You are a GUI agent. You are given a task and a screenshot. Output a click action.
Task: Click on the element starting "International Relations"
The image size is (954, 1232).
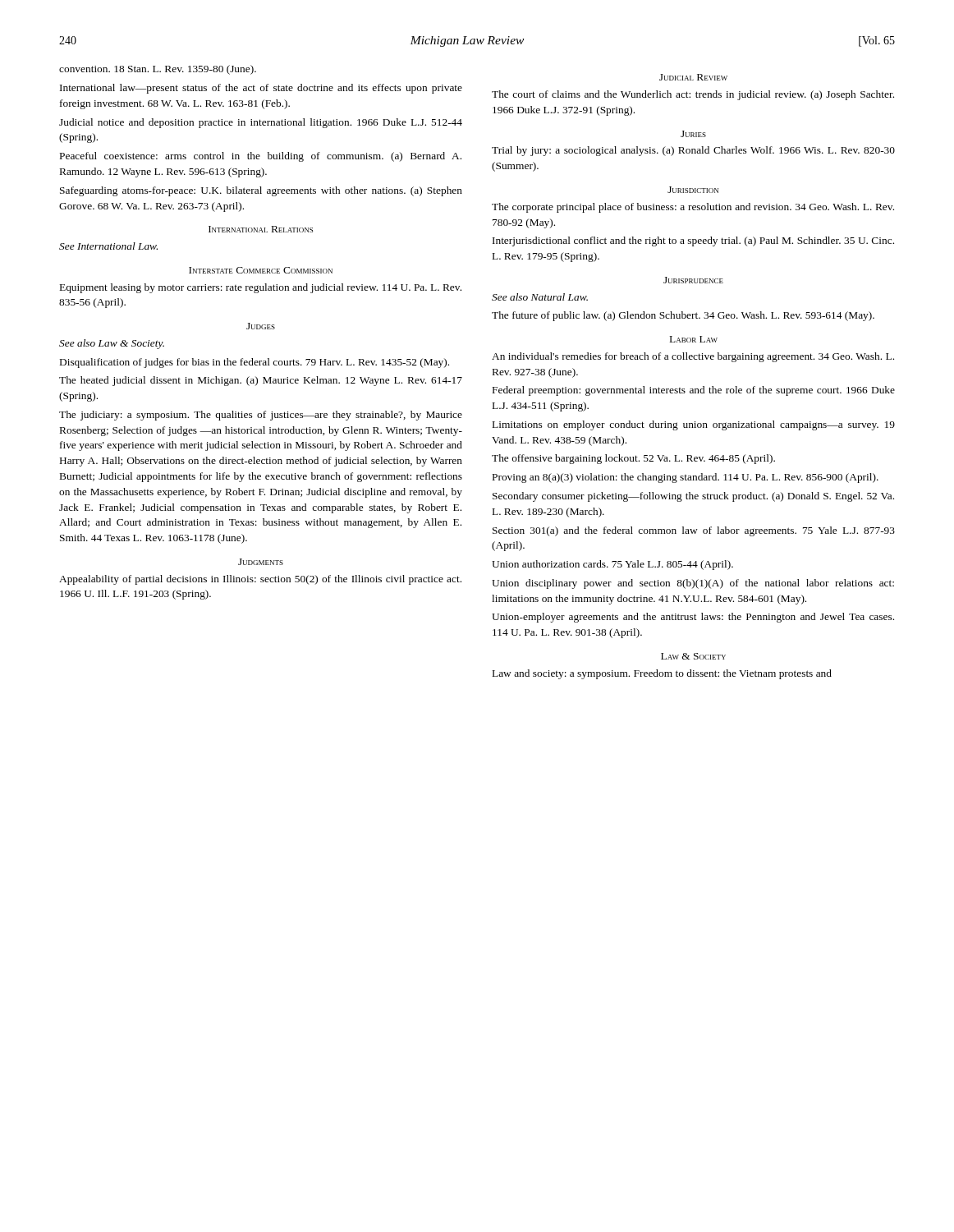coord(261,229)
